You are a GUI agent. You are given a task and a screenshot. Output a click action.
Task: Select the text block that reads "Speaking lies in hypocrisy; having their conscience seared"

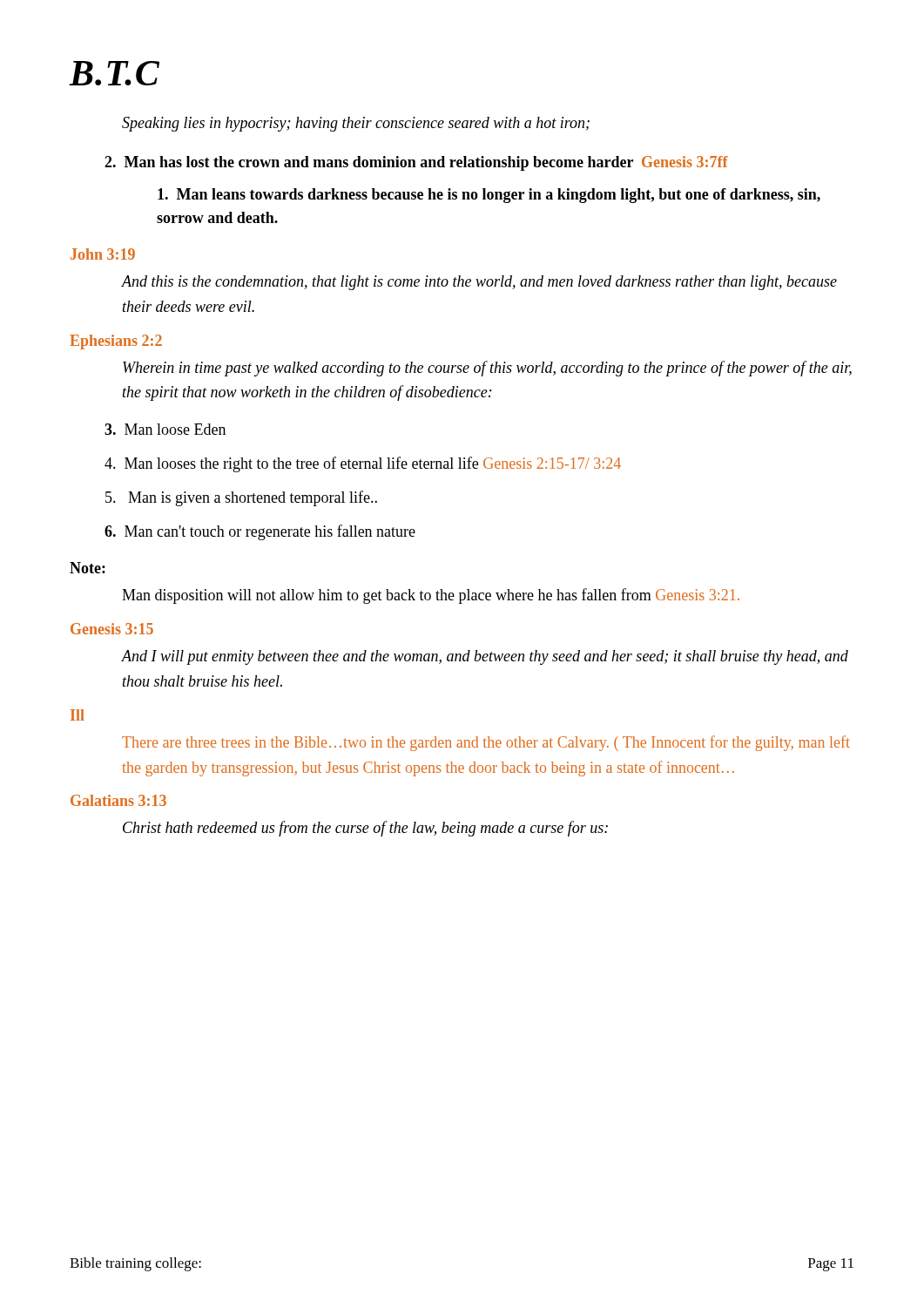point(356,123)
